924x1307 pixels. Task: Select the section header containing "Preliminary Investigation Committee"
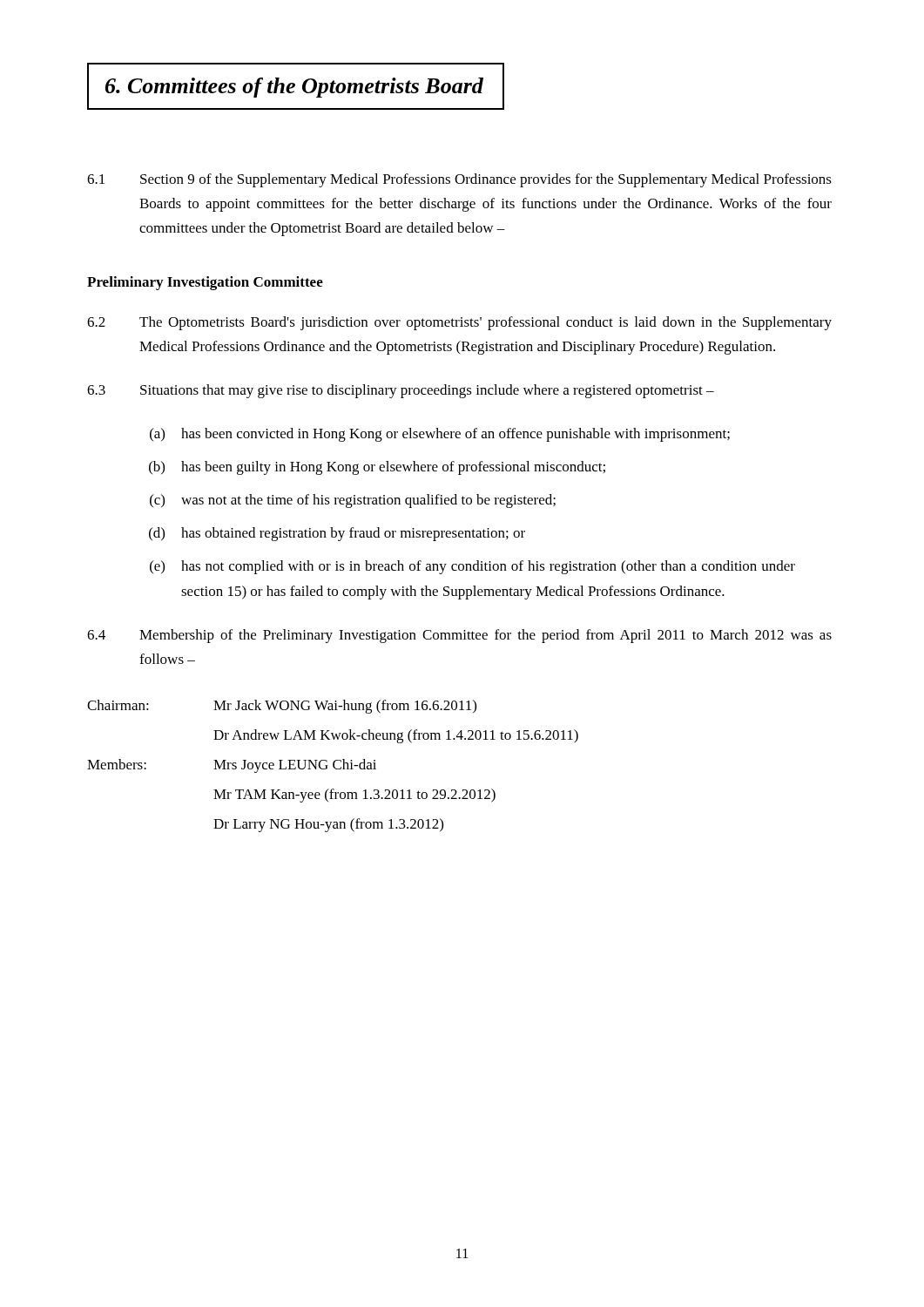[x=205, y=282]
